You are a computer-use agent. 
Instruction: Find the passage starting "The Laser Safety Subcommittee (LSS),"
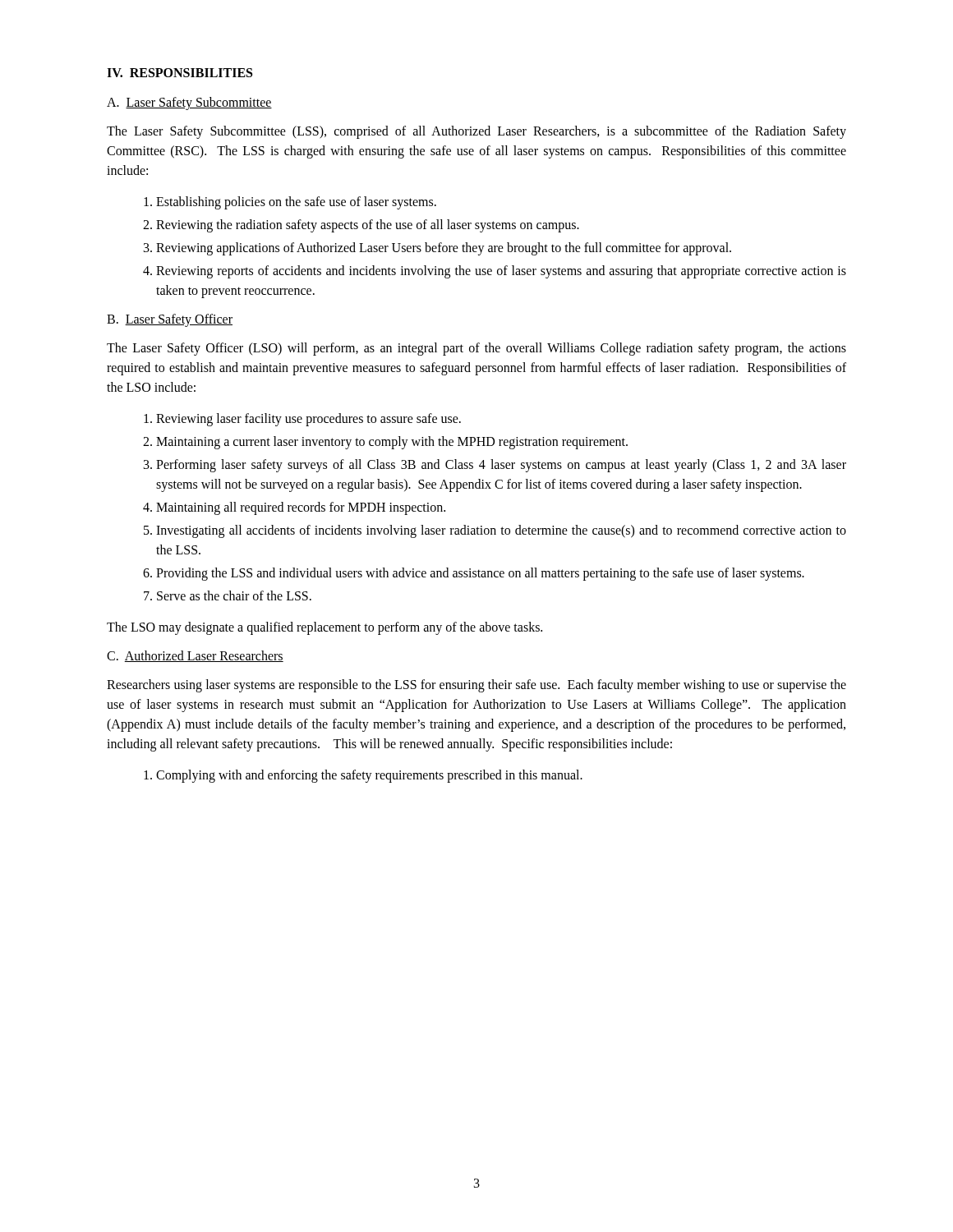pyautogui.click(x=476, y=151)
